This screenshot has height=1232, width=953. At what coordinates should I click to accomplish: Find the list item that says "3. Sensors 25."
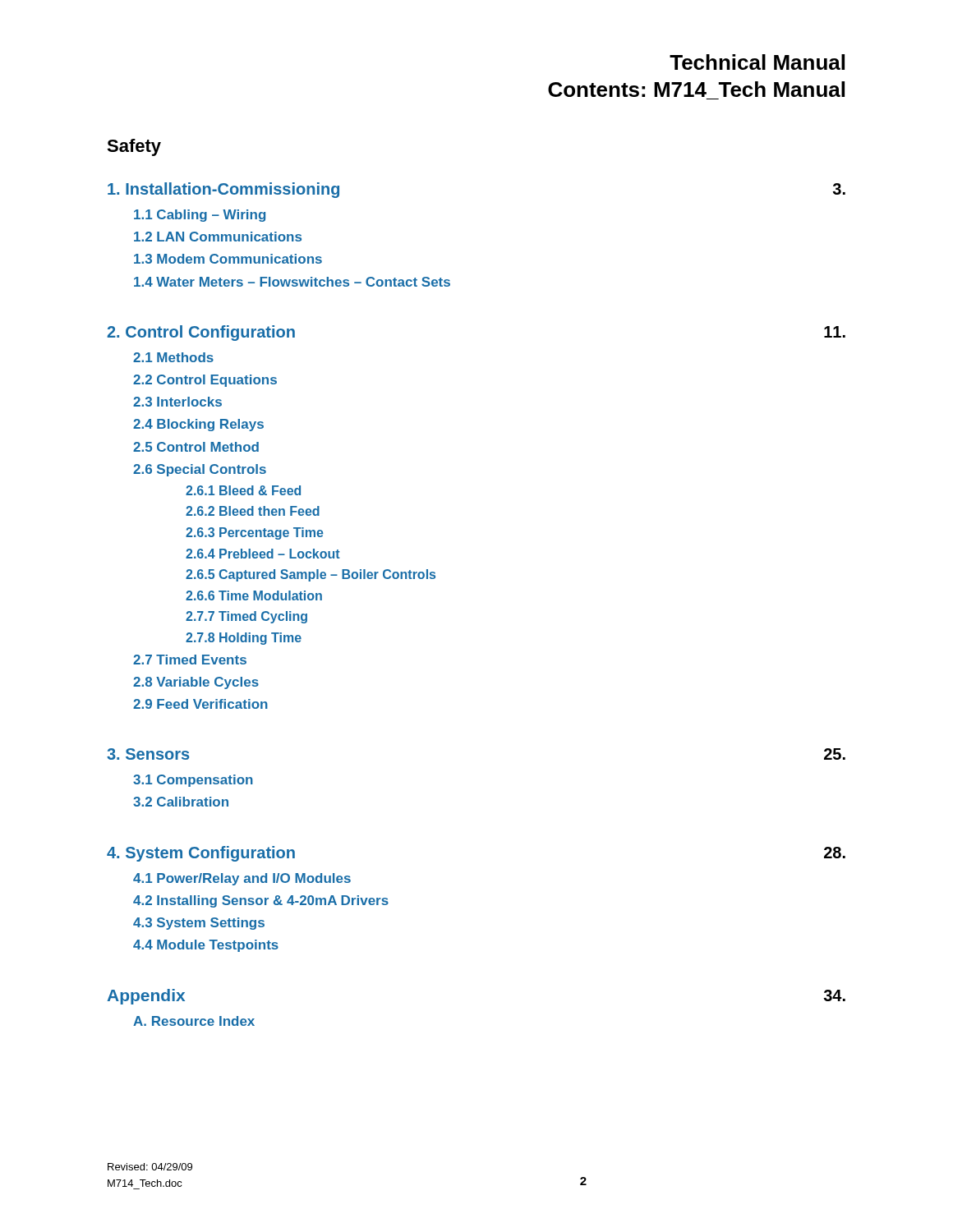pos(149,753)
